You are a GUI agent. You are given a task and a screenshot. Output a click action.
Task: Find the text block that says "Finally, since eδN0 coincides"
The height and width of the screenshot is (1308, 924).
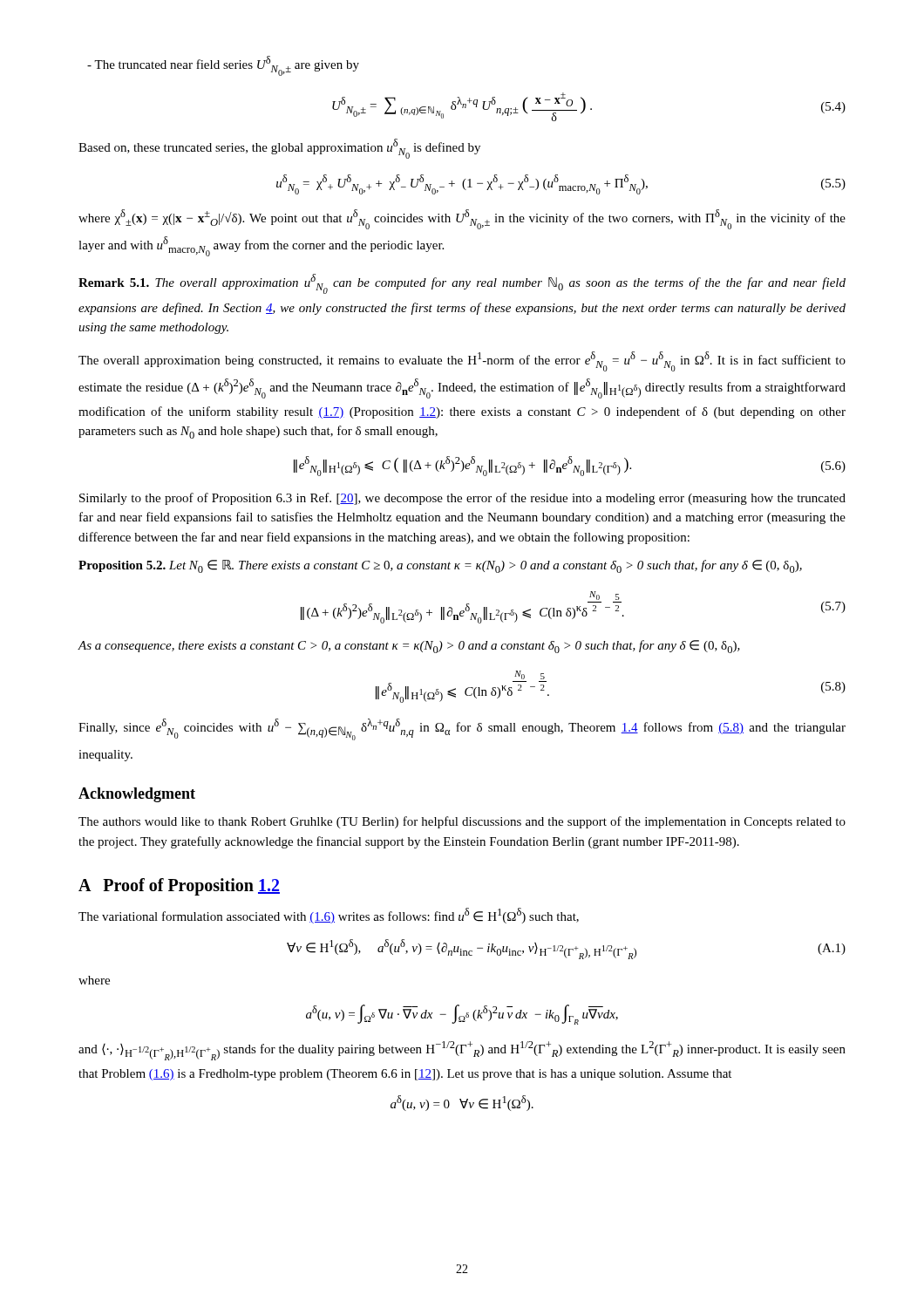coord(462,739)
